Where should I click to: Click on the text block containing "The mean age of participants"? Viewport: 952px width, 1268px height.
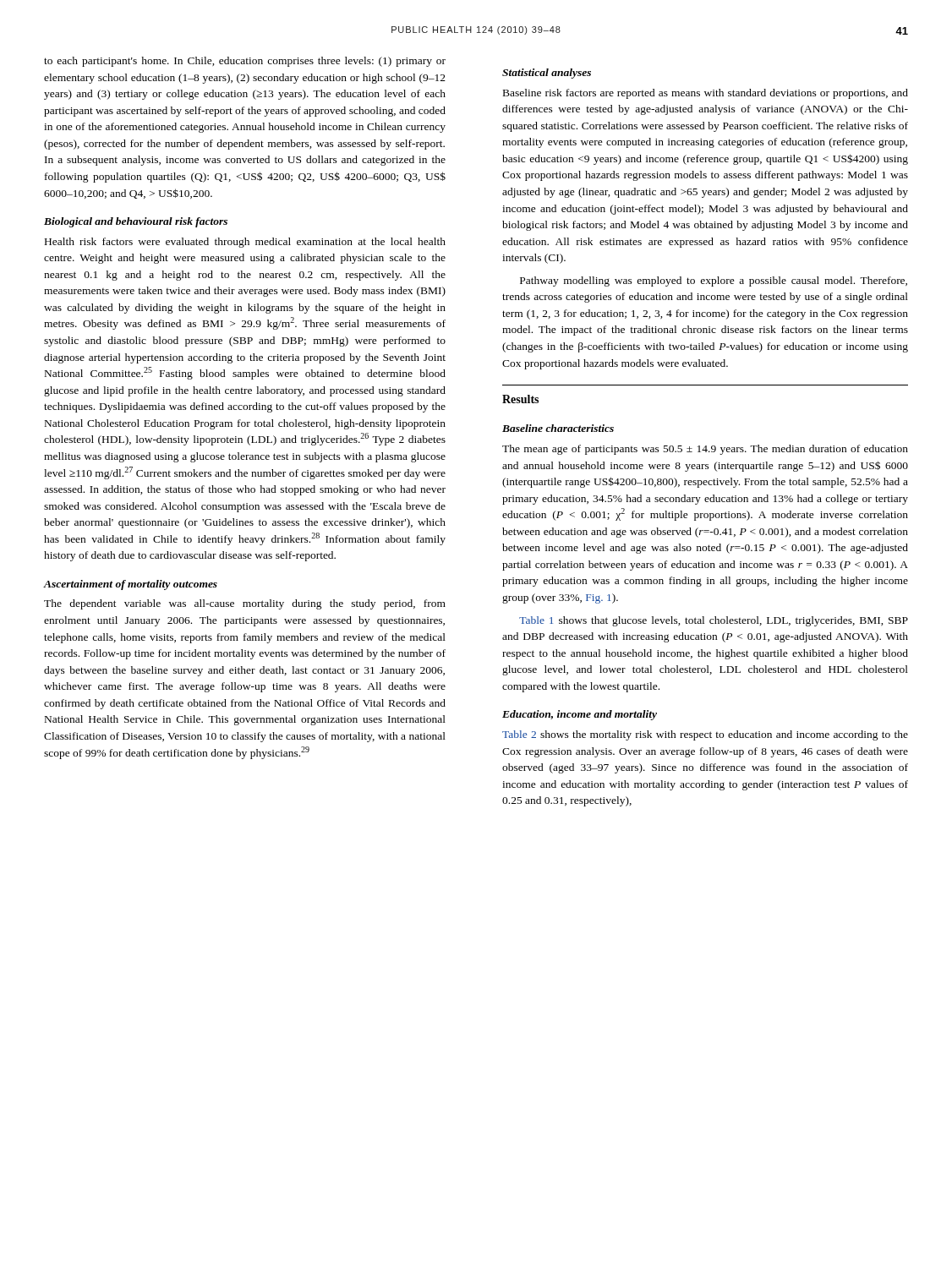[705, 567]
